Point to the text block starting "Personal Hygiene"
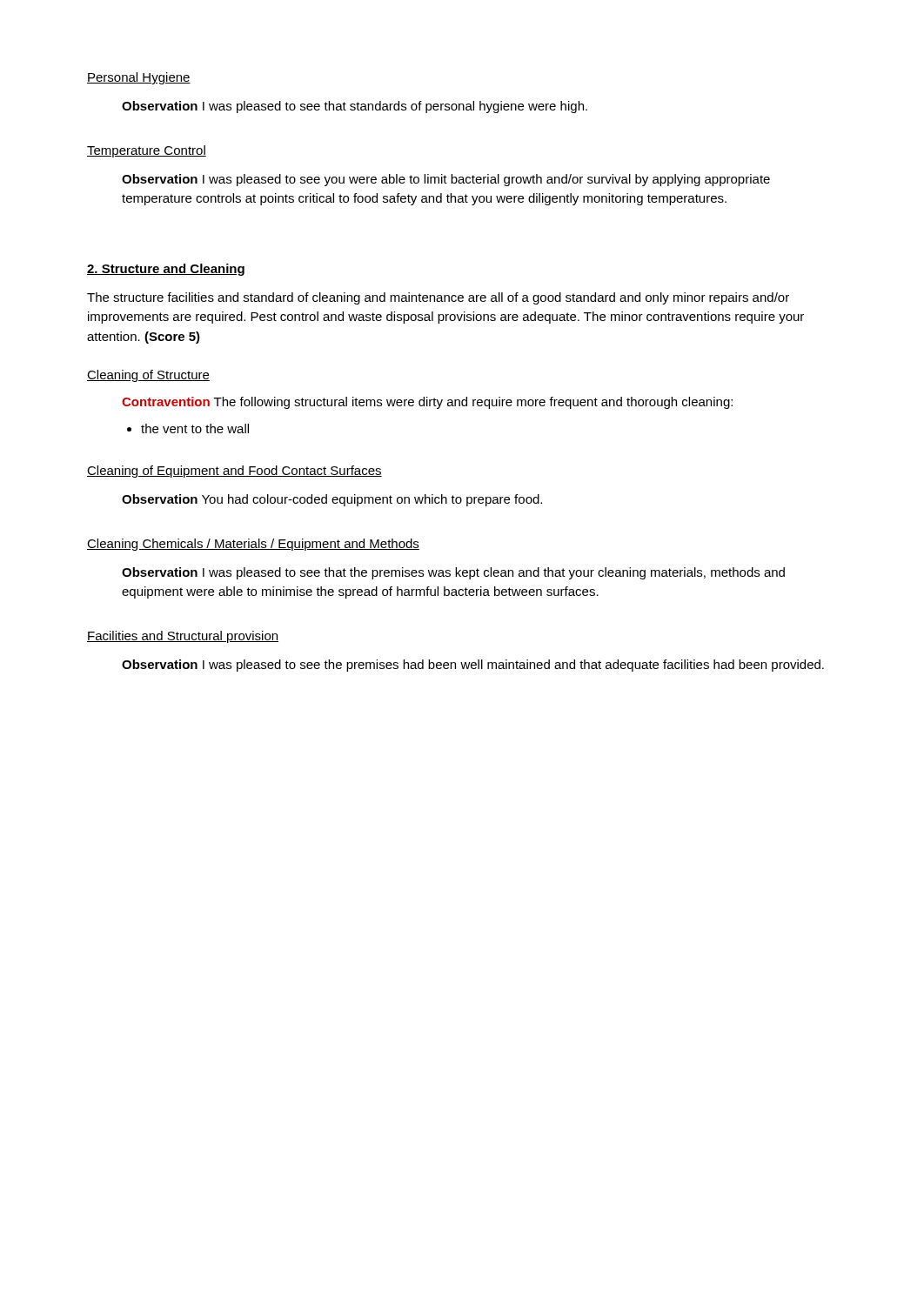Image resolution: width=924 pixels, height=1305 pixels. point(139,77)
